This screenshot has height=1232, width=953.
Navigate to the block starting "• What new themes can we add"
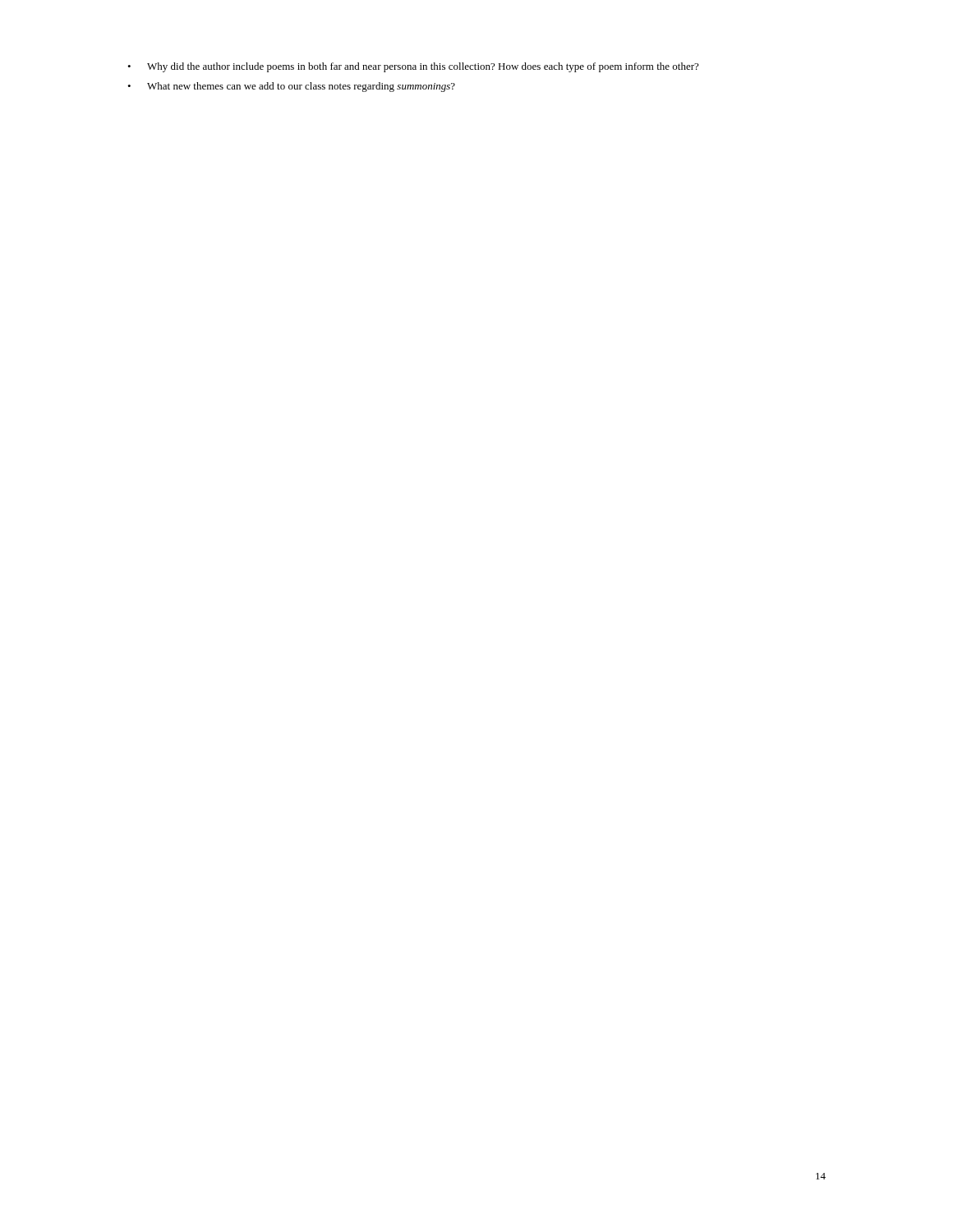(x=291, y=86)
